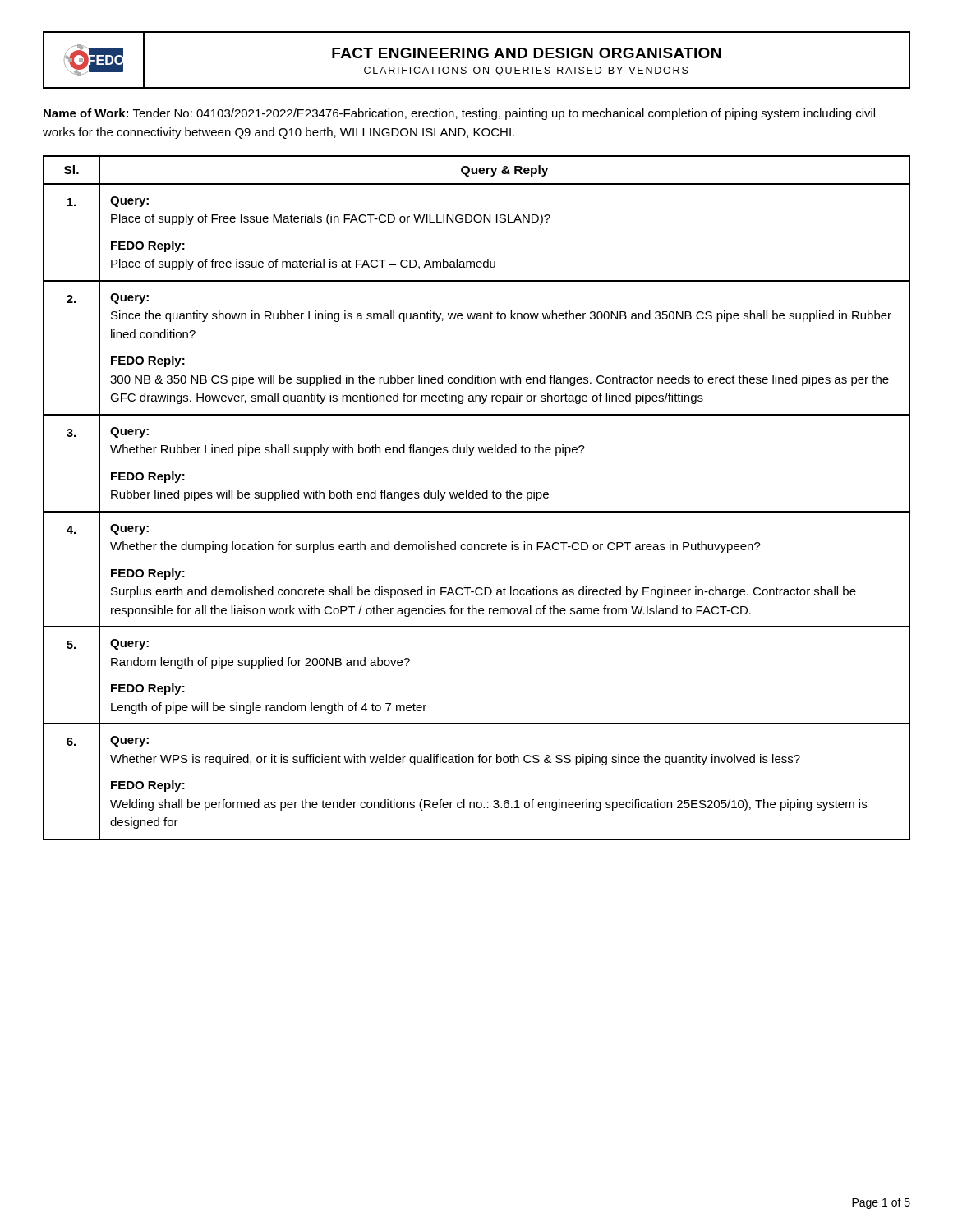Image resolution: width=953 pixels, height=1232 pixels.
Task: Click on the table containing "Query & Reply"
Action: click(476, 497)
